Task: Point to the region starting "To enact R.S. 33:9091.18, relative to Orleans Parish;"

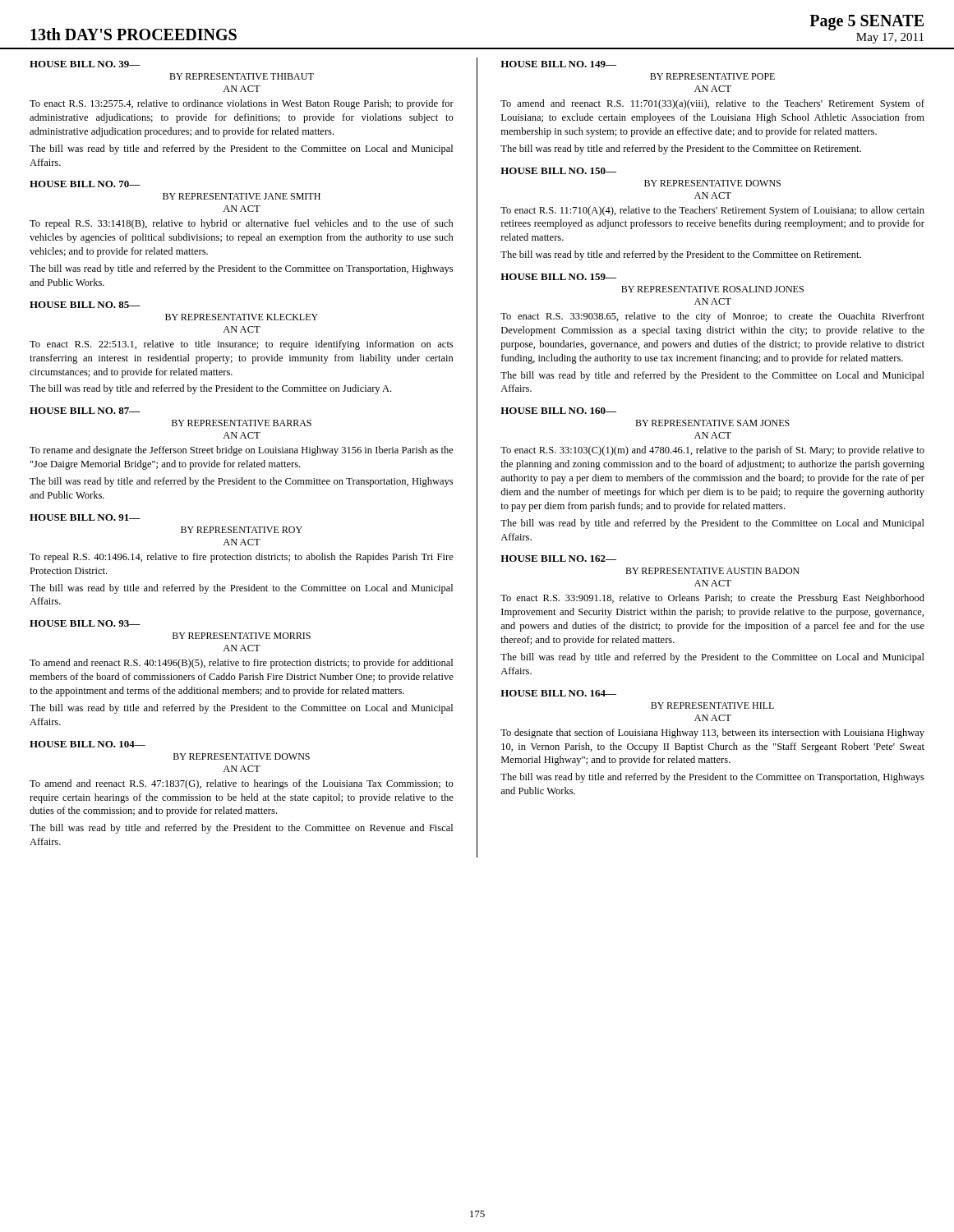Action: tap(713, 619)
